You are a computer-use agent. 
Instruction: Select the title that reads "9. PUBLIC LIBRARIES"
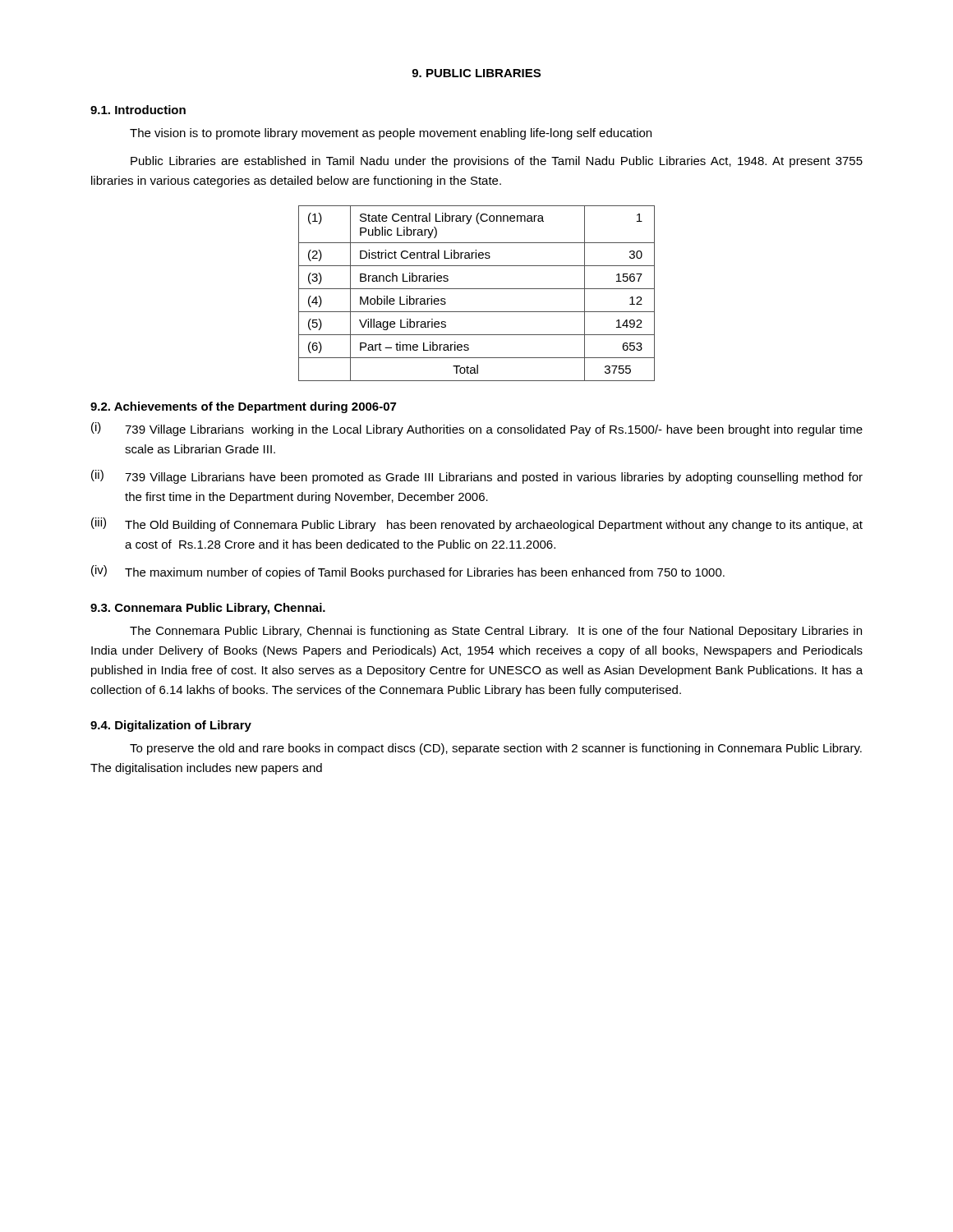(476, 73)
